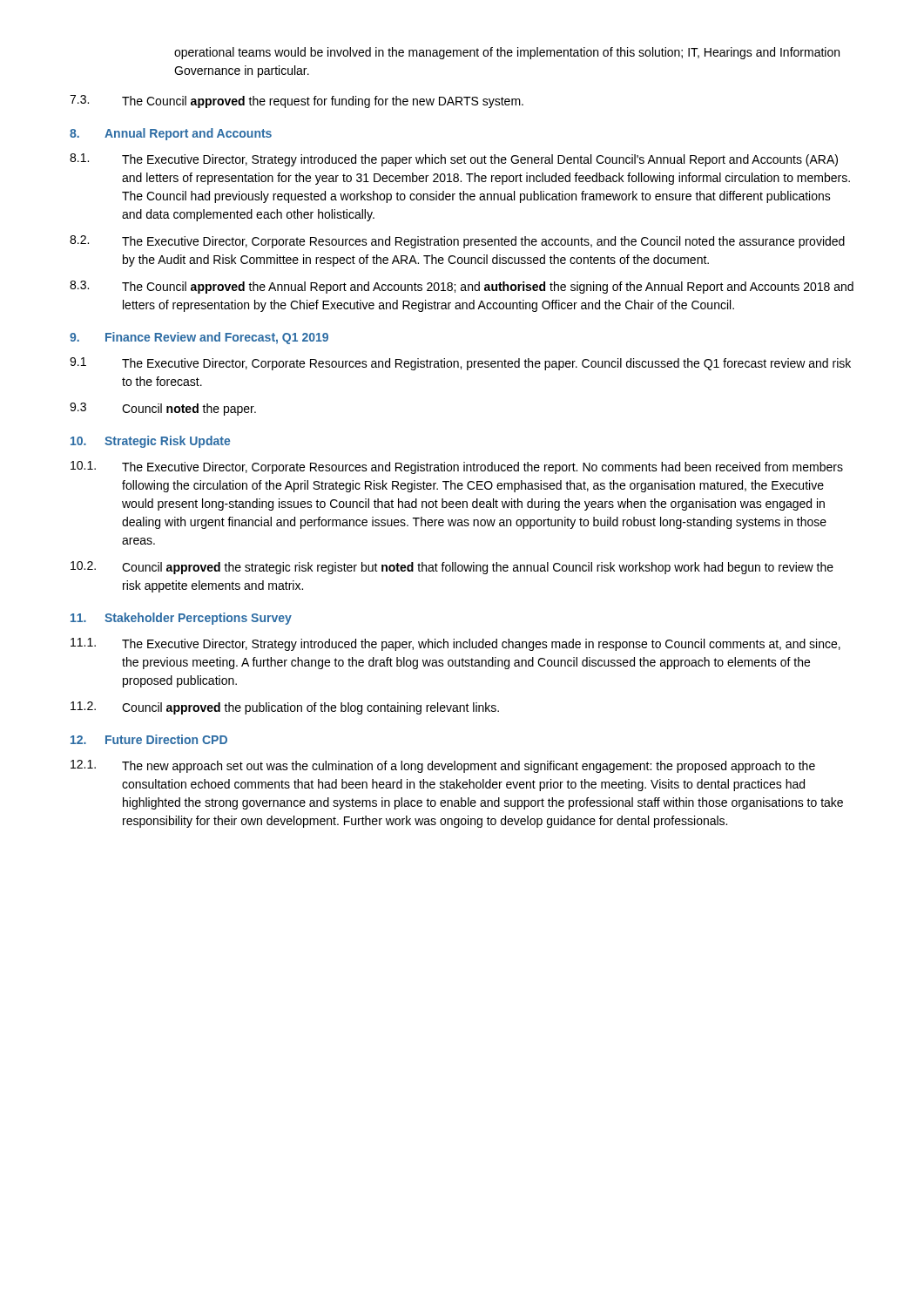Screen dimensions: 1307x924
Task: Locate the block starting "11. Stakeholder Perceptions Survey"
Action: [181, 618]
